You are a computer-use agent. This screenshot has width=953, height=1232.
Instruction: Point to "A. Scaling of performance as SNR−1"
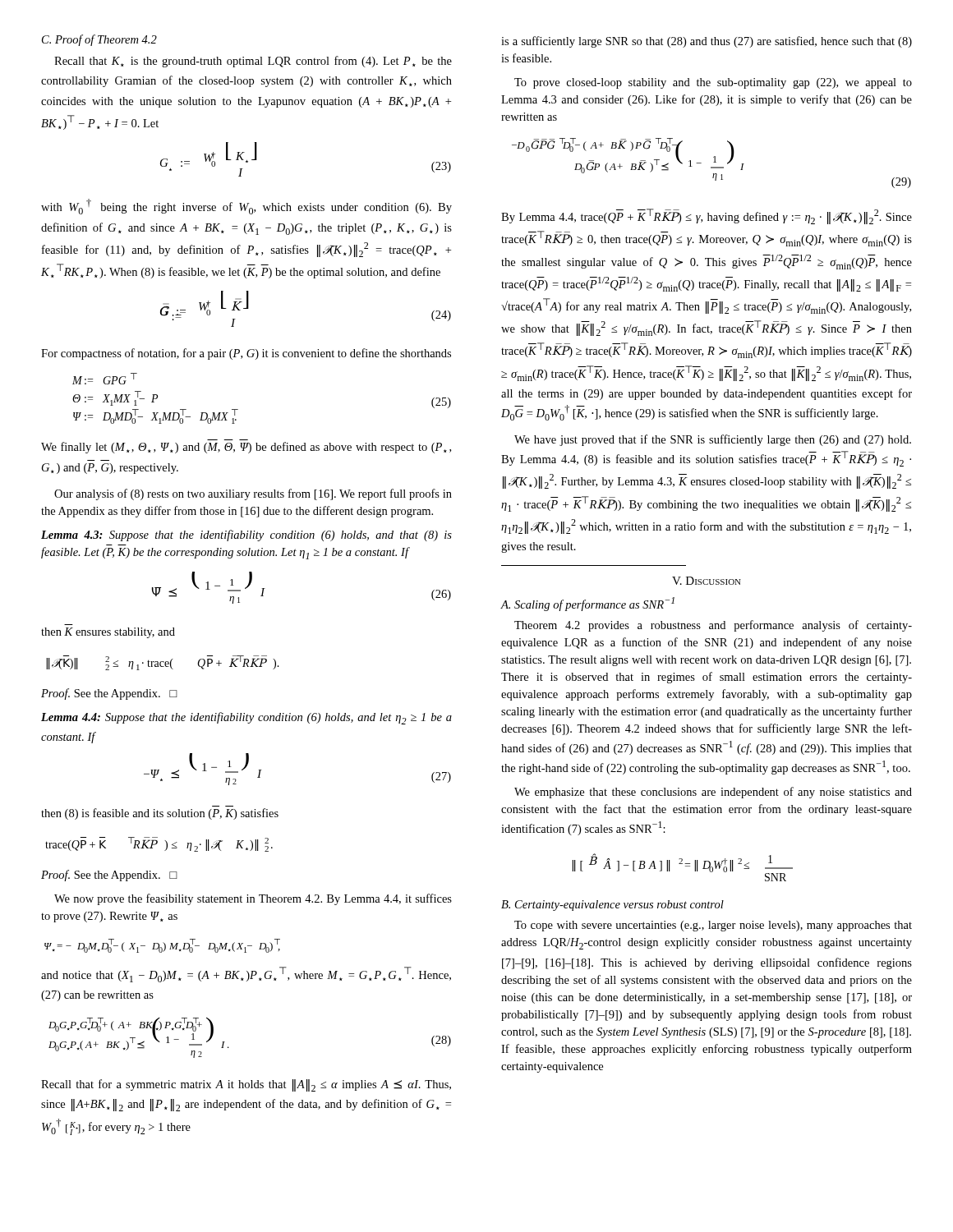(588, 603)
